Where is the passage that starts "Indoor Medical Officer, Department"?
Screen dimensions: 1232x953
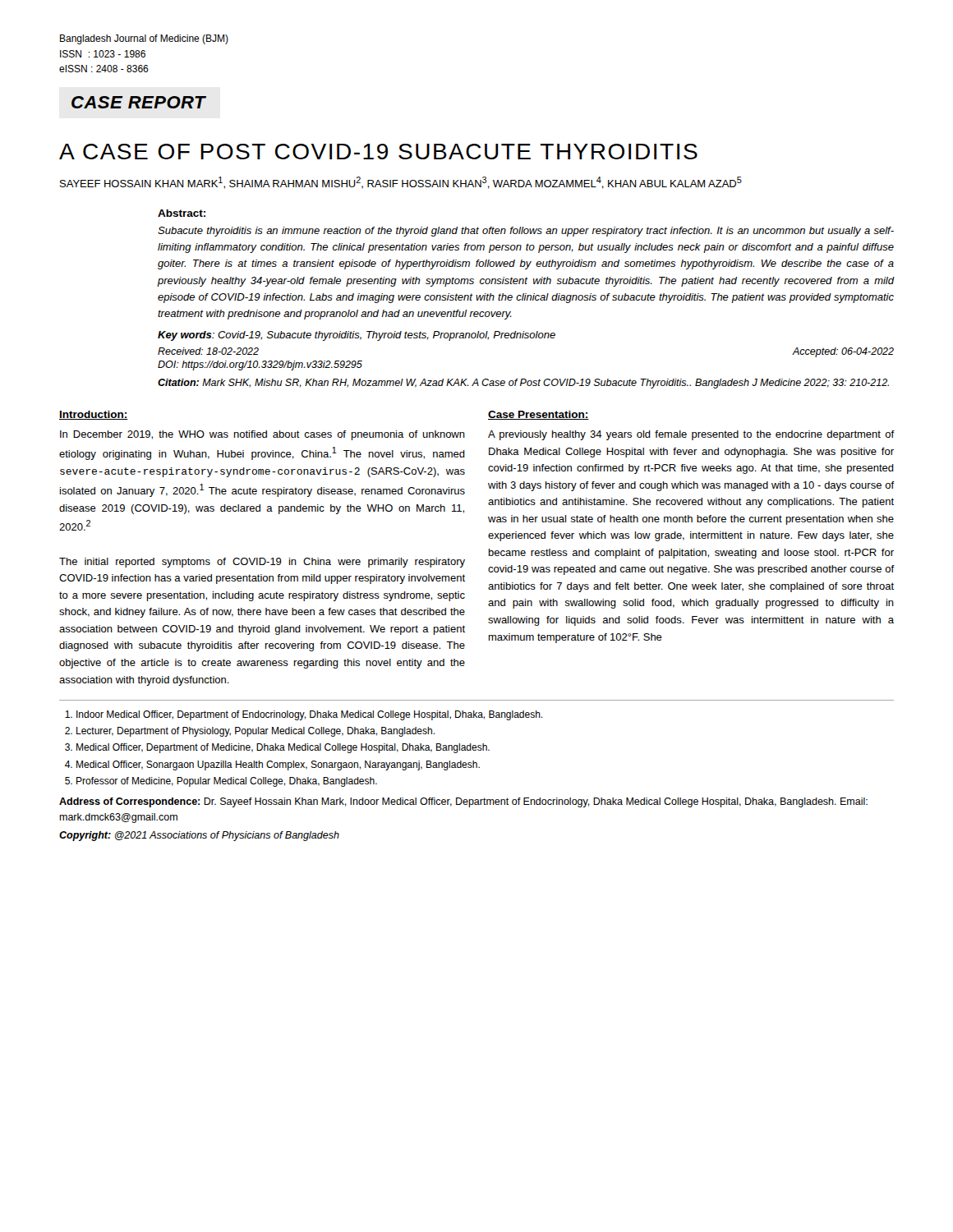tap(476, 748)
